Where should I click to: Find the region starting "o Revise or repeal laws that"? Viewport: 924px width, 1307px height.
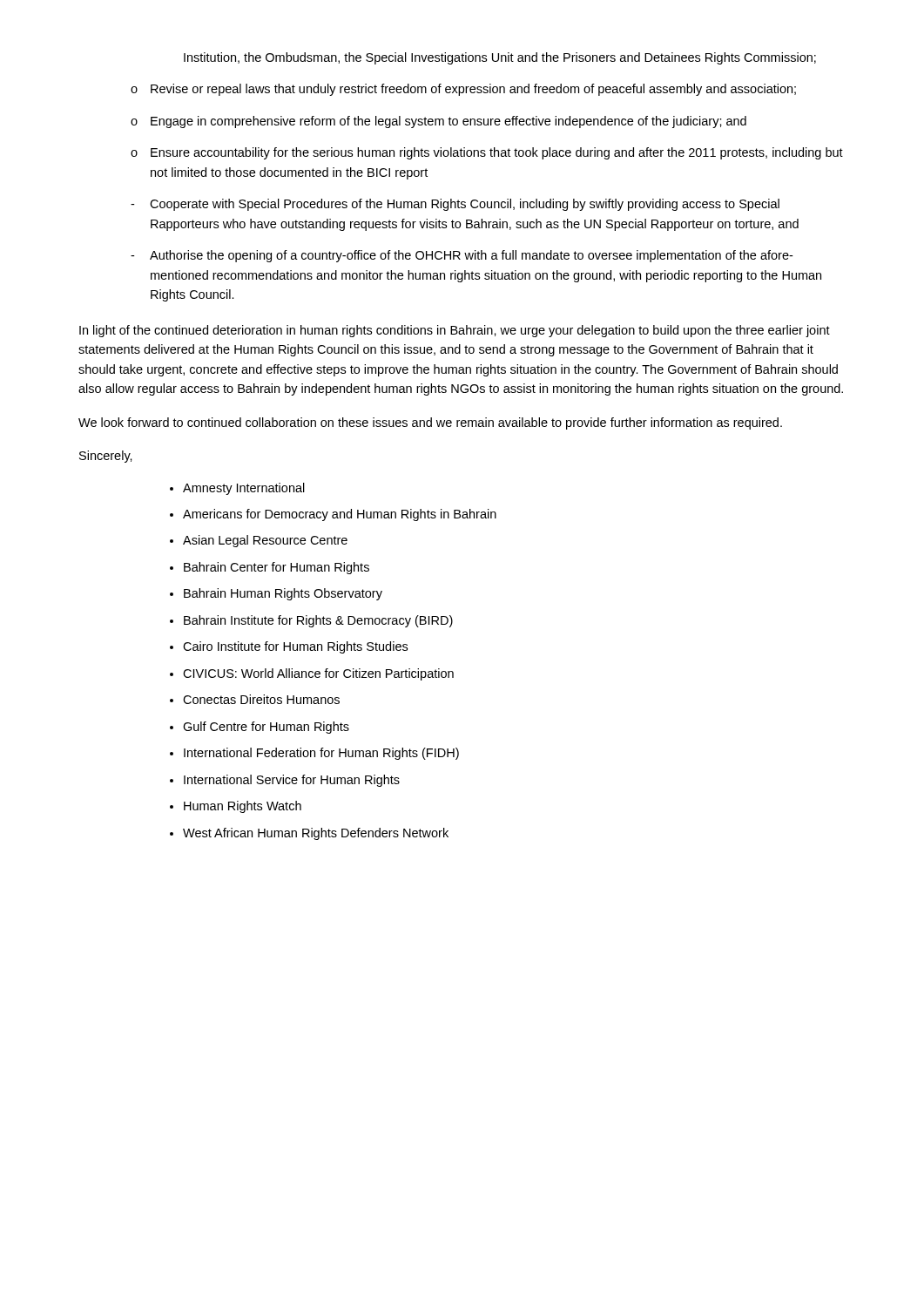pos(464,90)
